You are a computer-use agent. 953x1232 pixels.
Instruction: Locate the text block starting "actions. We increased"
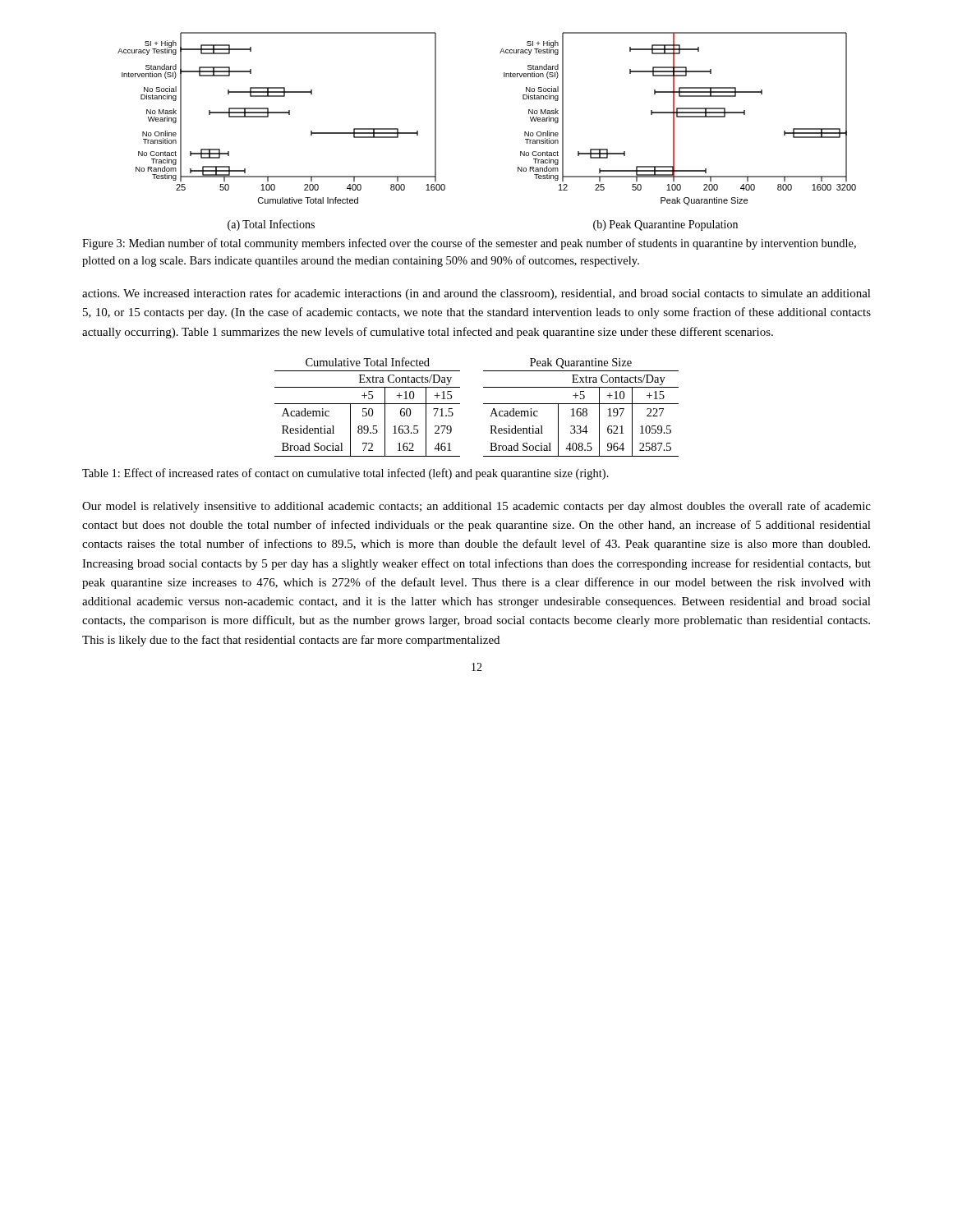pos(476,312)
